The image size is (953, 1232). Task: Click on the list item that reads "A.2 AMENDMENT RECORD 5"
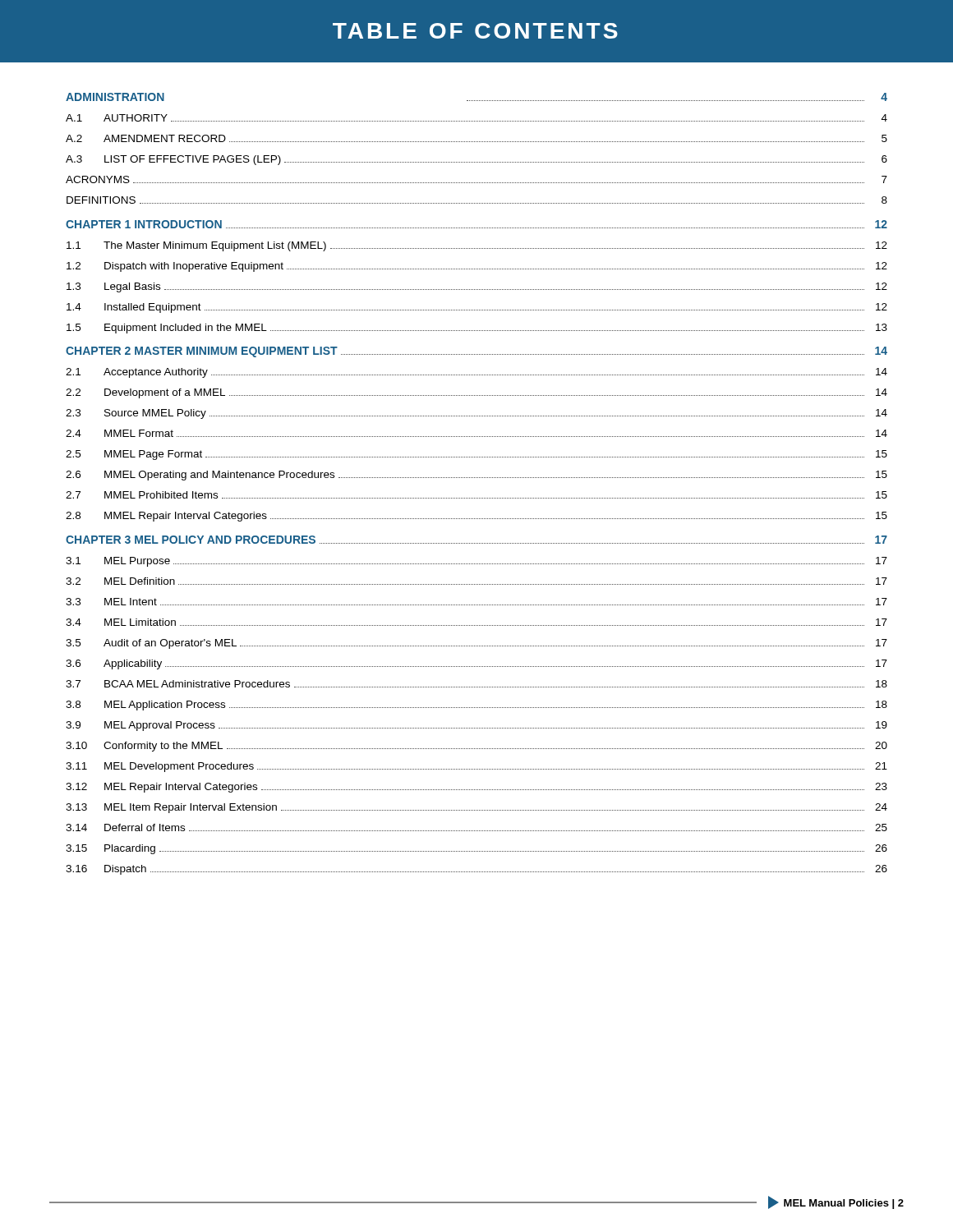pos(476,139)
